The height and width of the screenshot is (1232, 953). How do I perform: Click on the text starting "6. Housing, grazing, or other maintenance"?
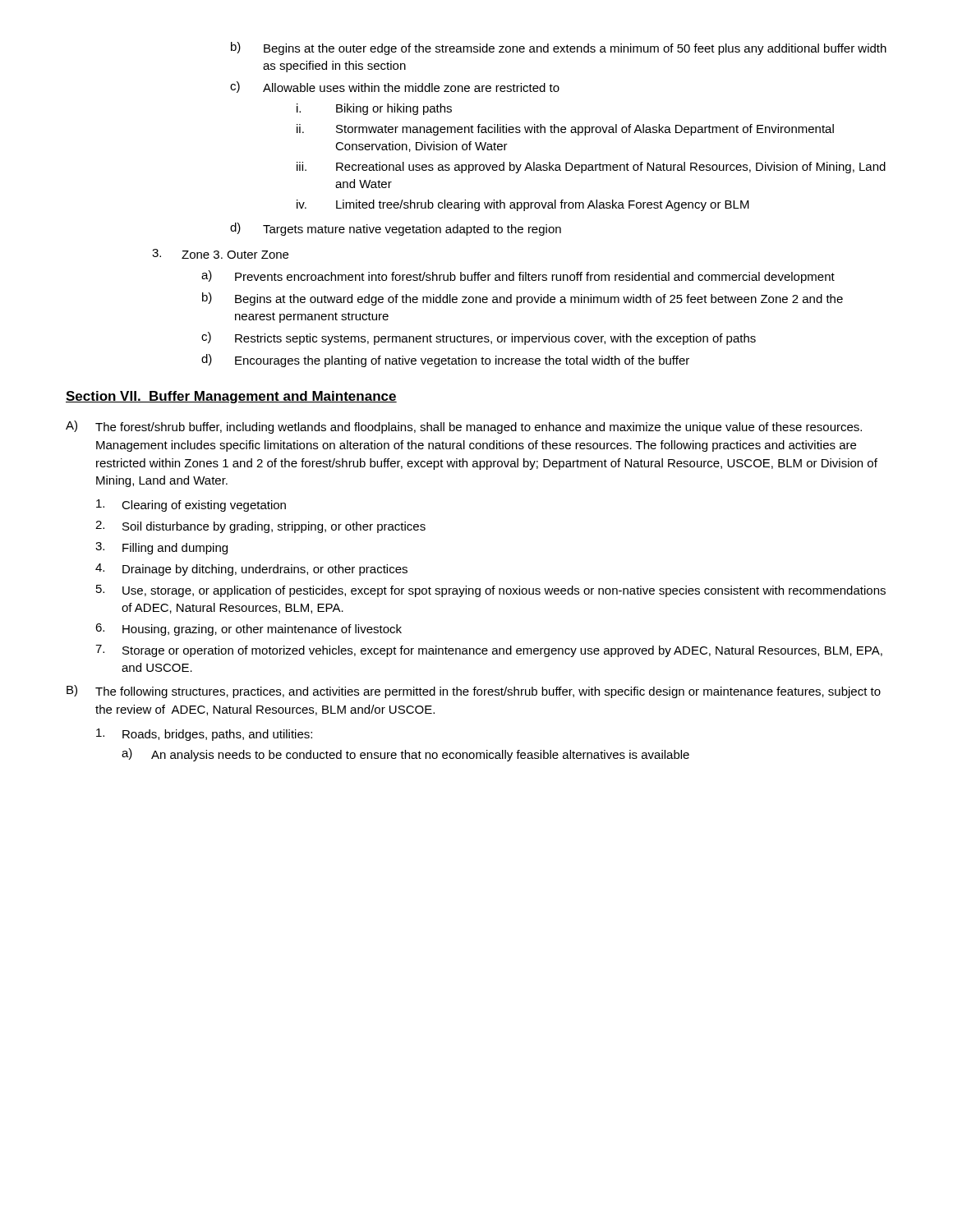(249, 630)
